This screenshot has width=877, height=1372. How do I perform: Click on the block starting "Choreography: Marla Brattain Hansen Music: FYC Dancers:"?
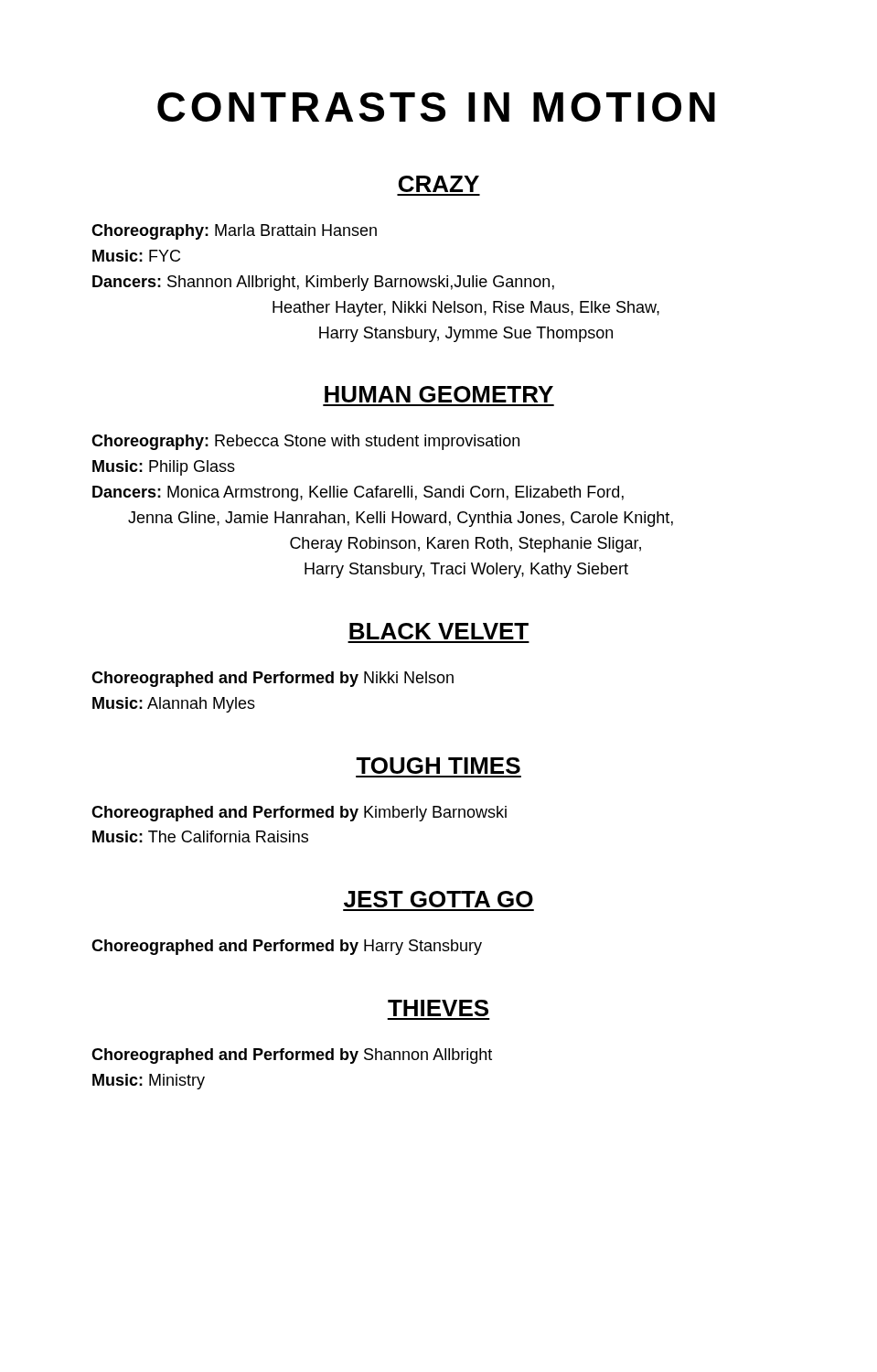click(438, 284)
